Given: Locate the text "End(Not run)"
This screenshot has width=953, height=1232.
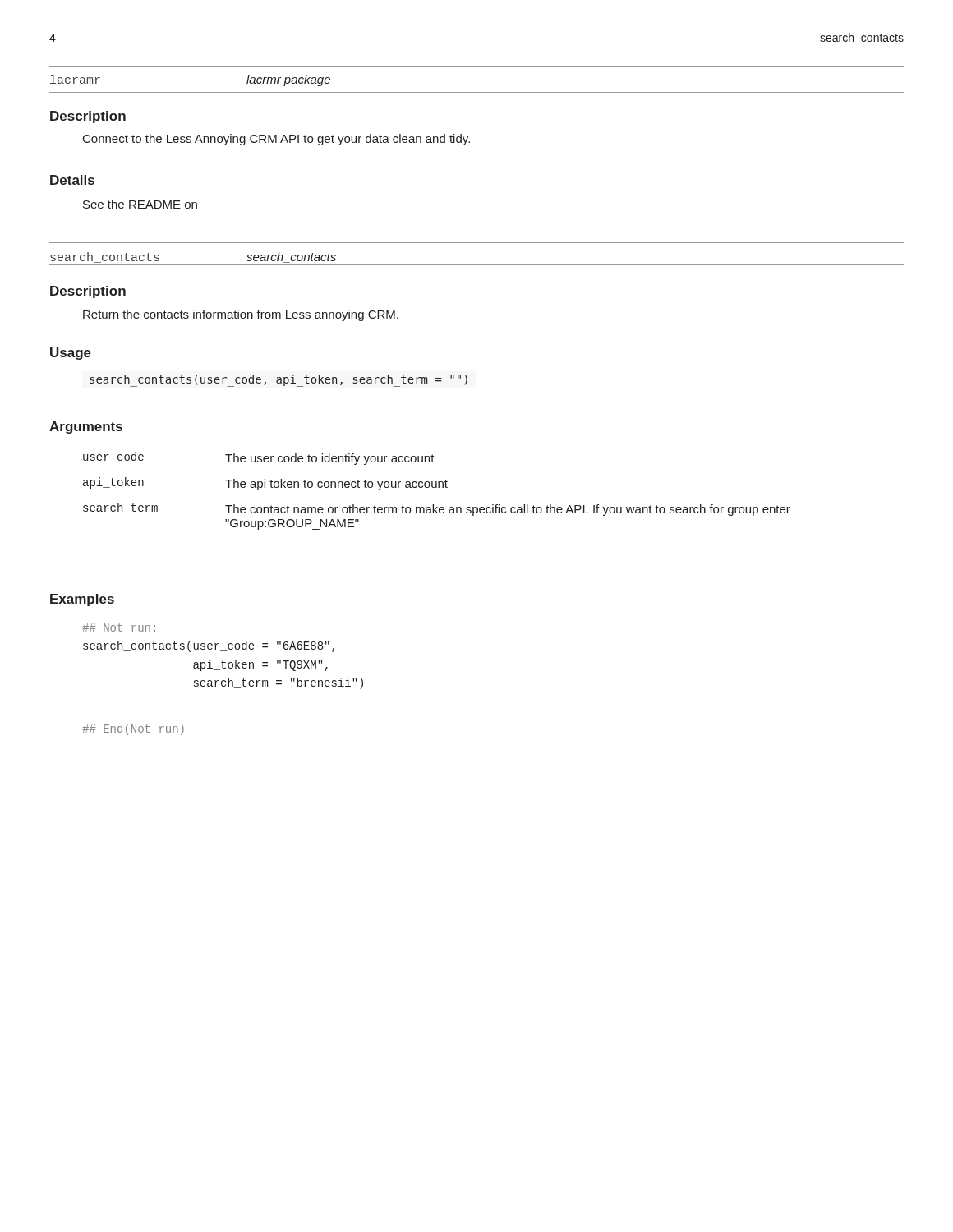Looking at the screenshot, I should 134,729.
